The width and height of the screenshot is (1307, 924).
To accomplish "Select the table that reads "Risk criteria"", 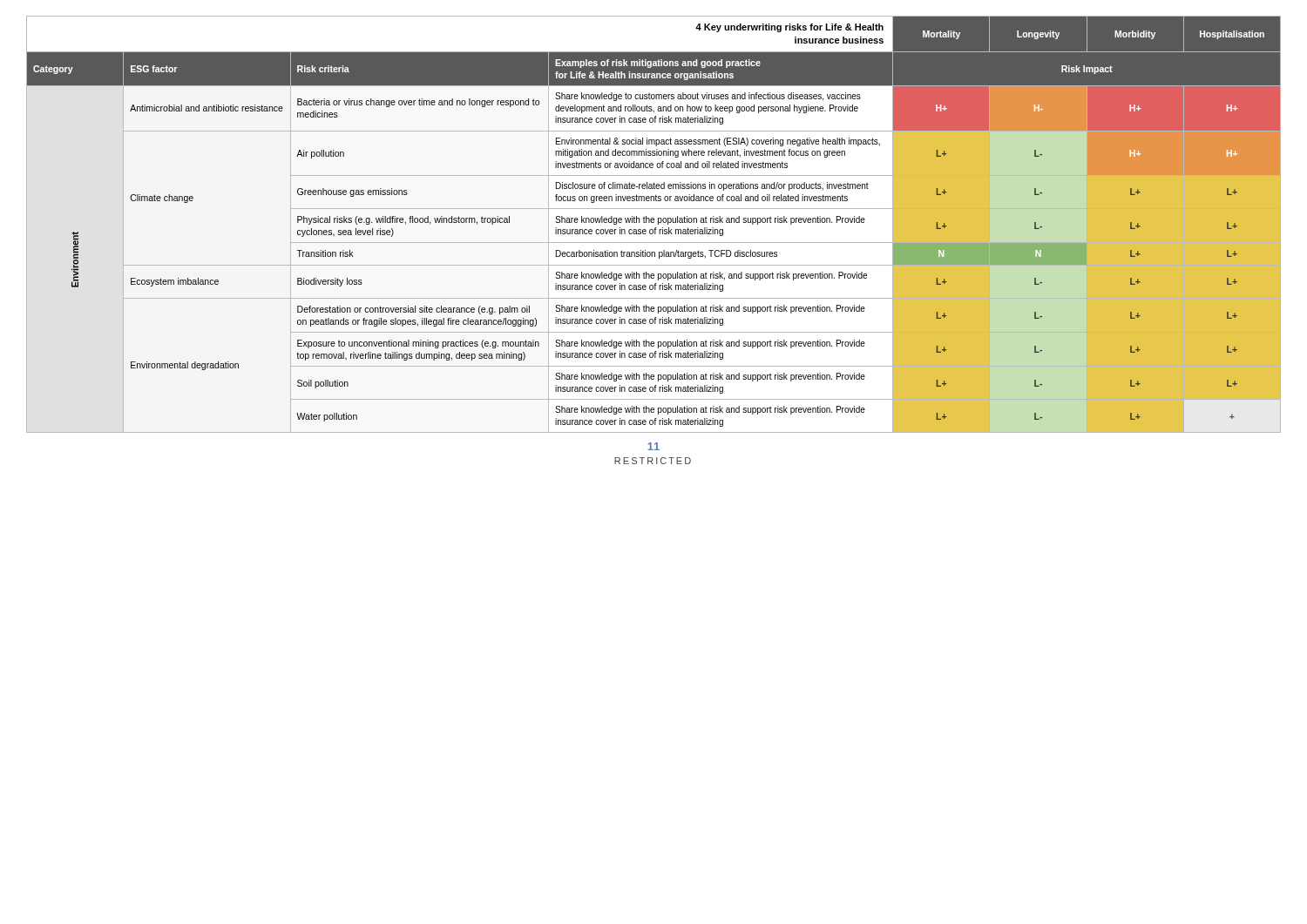I will coord(654,224).
